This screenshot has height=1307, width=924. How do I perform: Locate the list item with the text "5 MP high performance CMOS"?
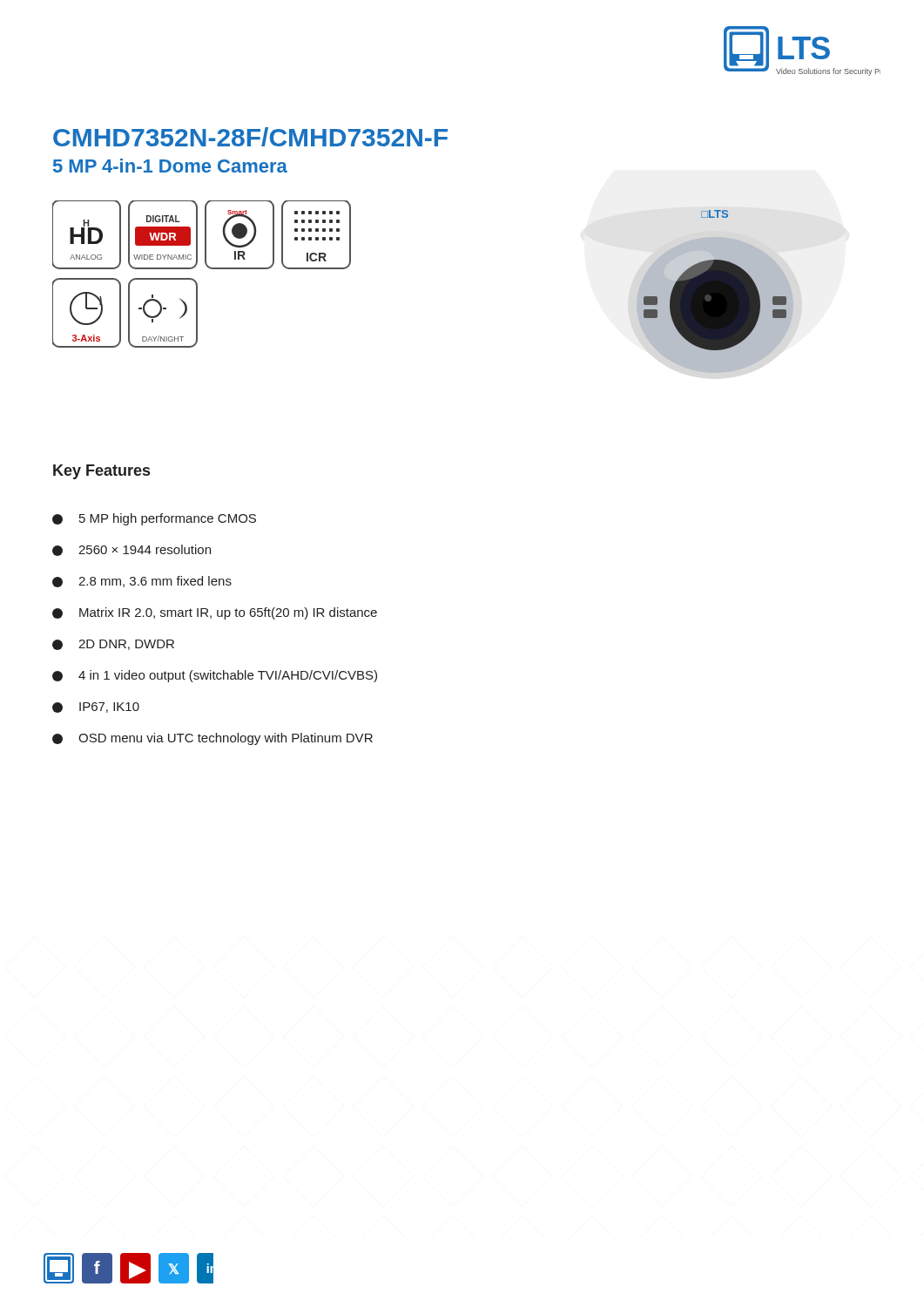155,518
